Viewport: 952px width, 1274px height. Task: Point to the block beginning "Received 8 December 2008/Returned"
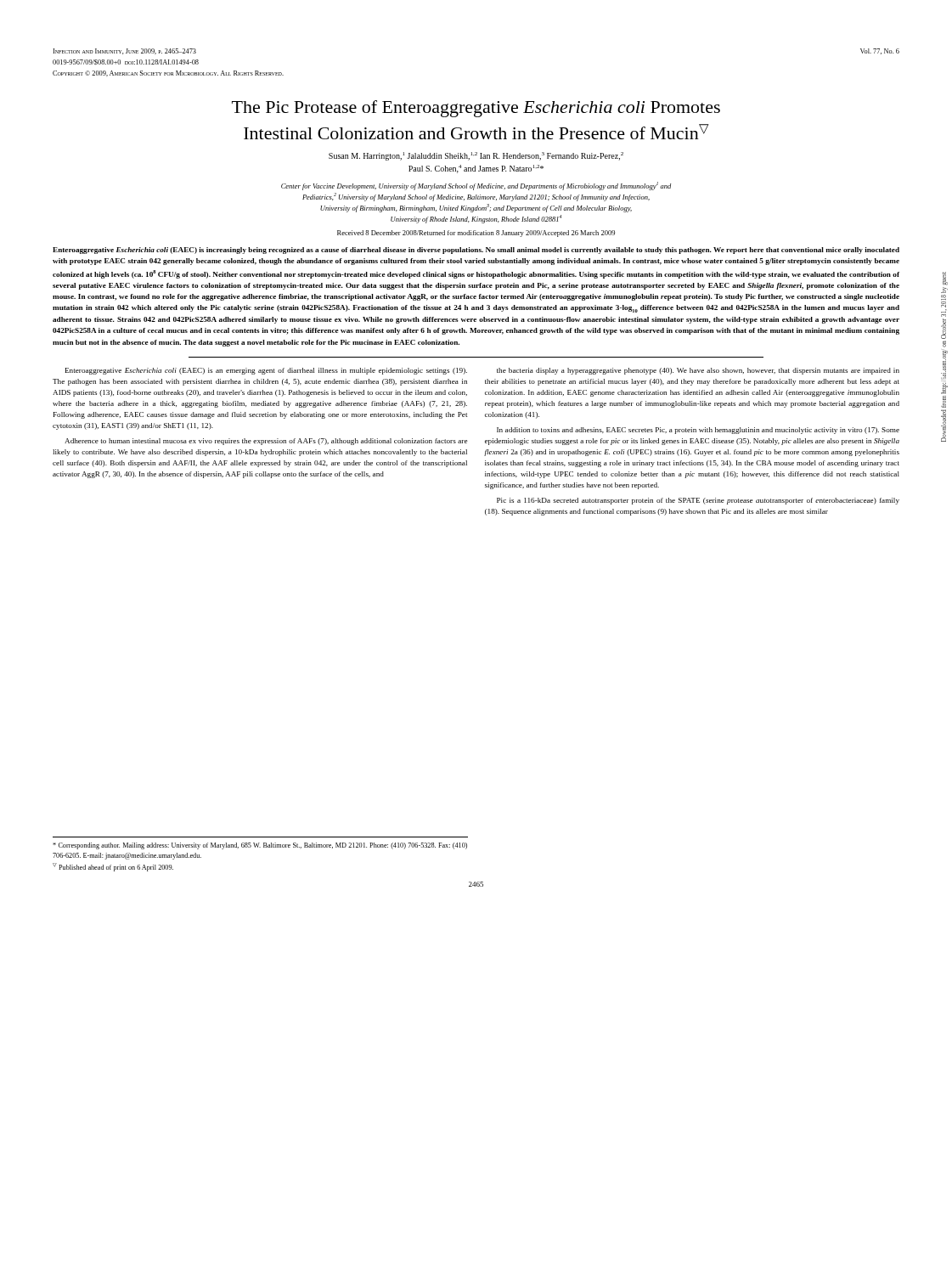(x=476, y=233)
